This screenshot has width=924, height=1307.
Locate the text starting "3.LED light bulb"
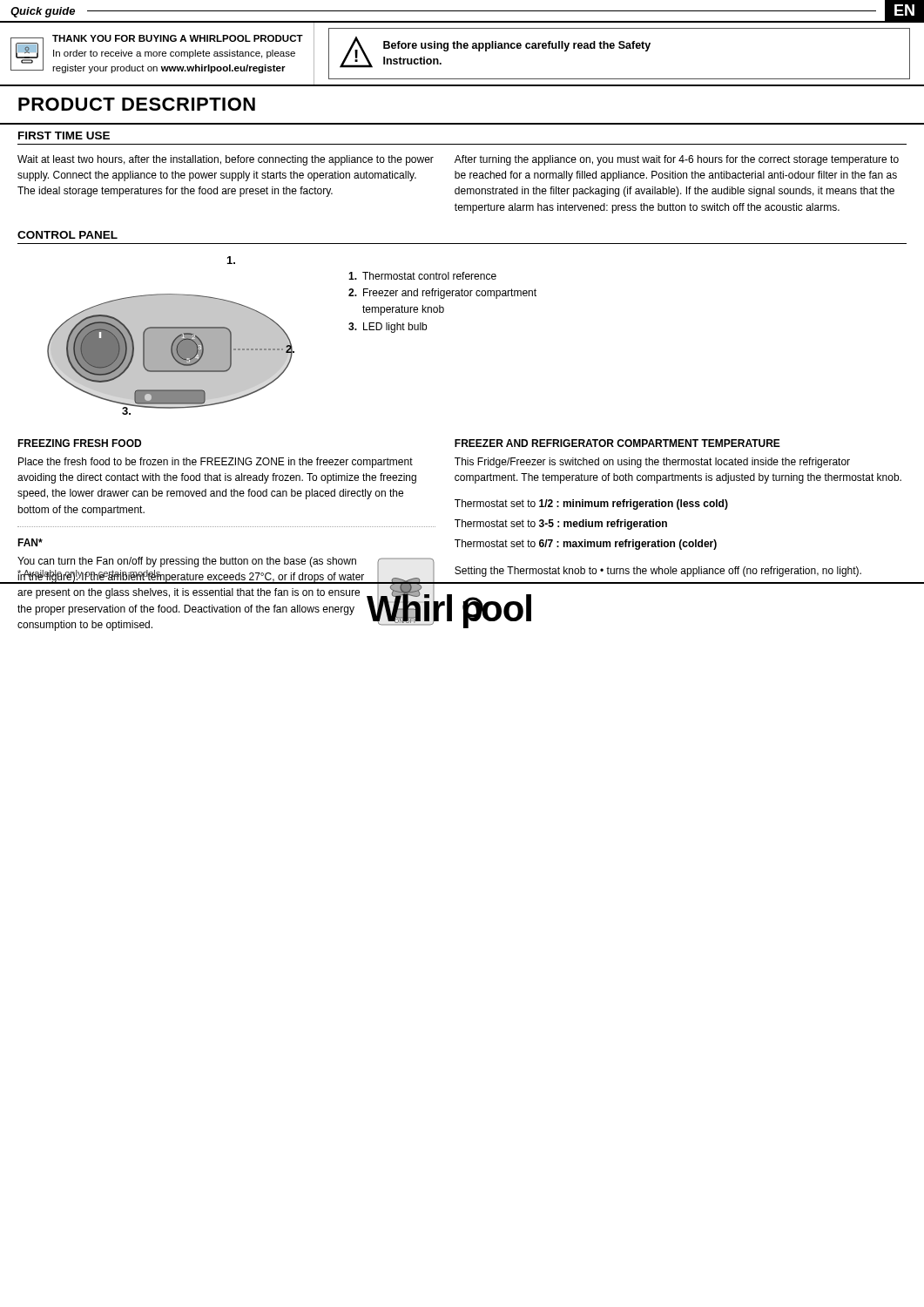coord(388,327)
